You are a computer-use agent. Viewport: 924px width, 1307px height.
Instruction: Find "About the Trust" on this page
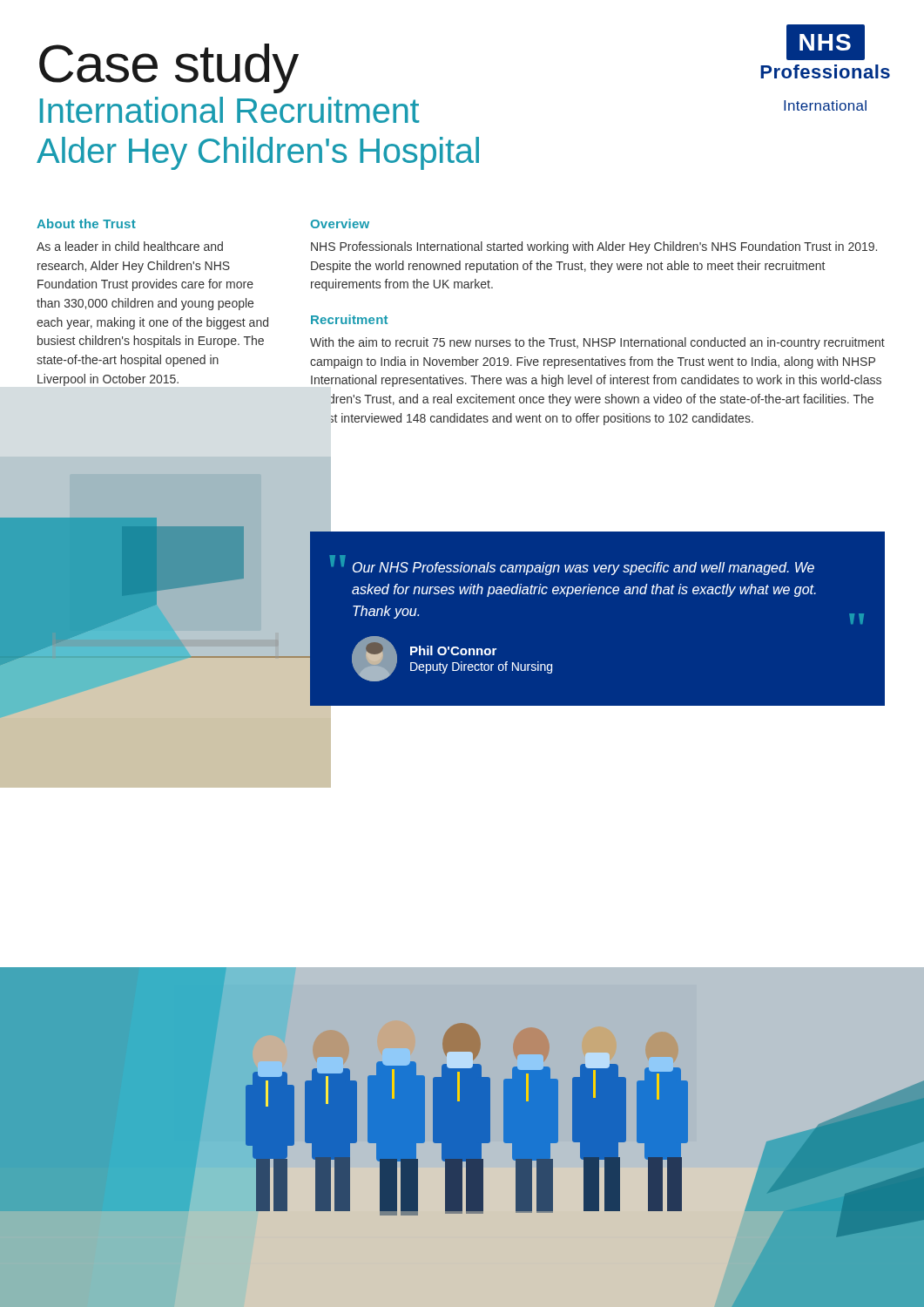[x=86, y=223]
